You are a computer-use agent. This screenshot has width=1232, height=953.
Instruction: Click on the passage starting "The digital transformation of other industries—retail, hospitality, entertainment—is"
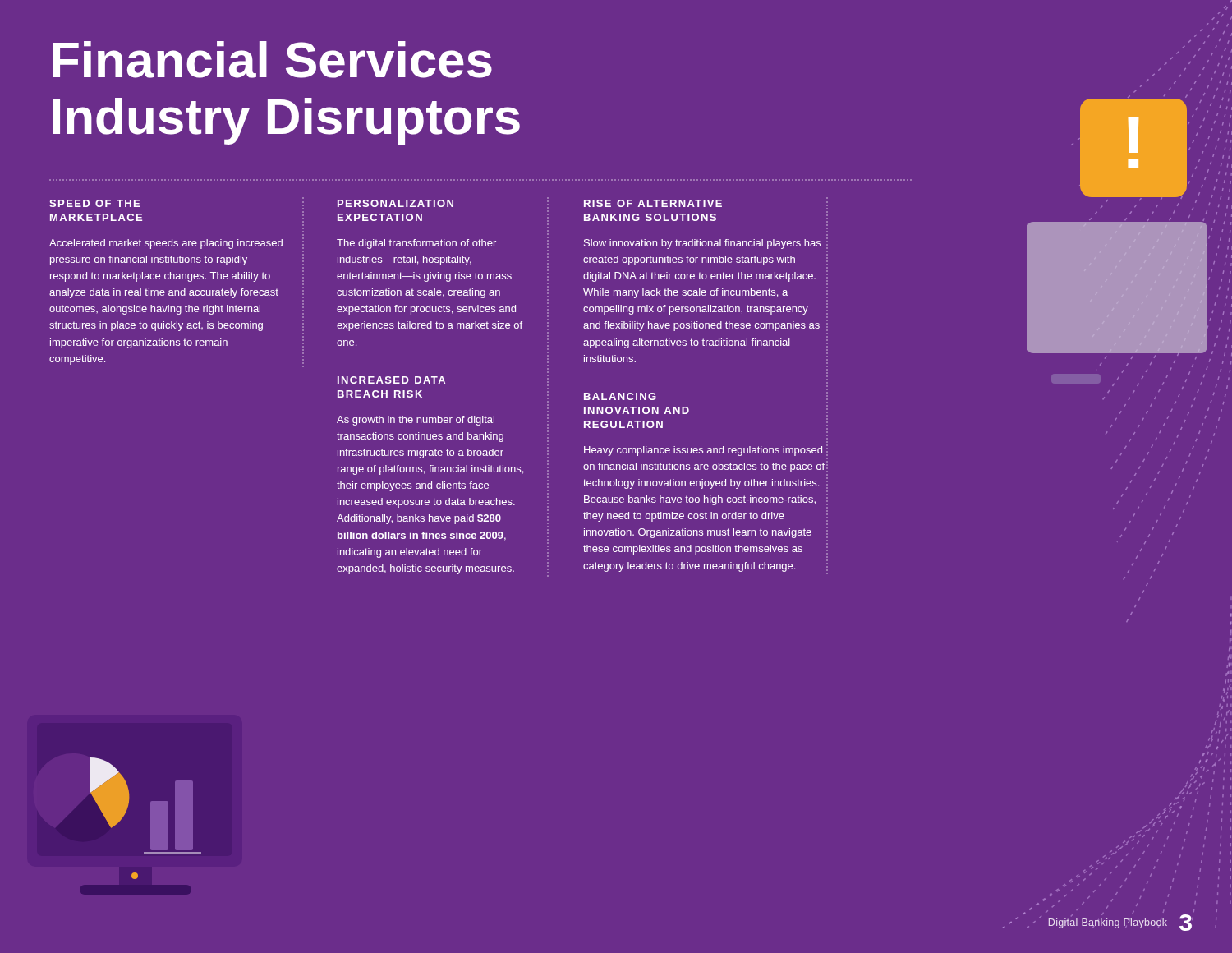pos(434,293)
